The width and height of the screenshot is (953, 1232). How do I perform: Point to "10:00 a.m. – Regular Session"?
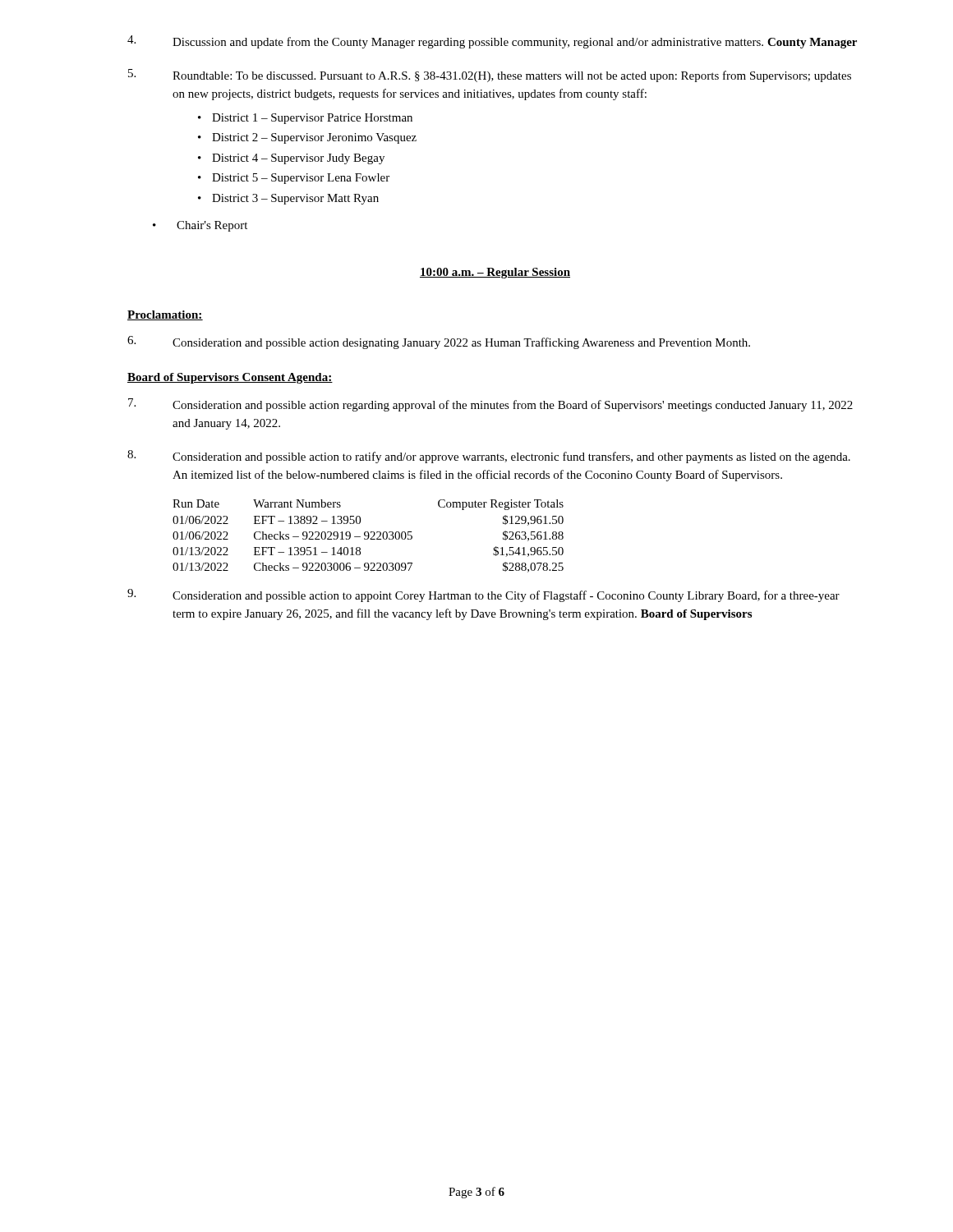[x=495, y=272]
